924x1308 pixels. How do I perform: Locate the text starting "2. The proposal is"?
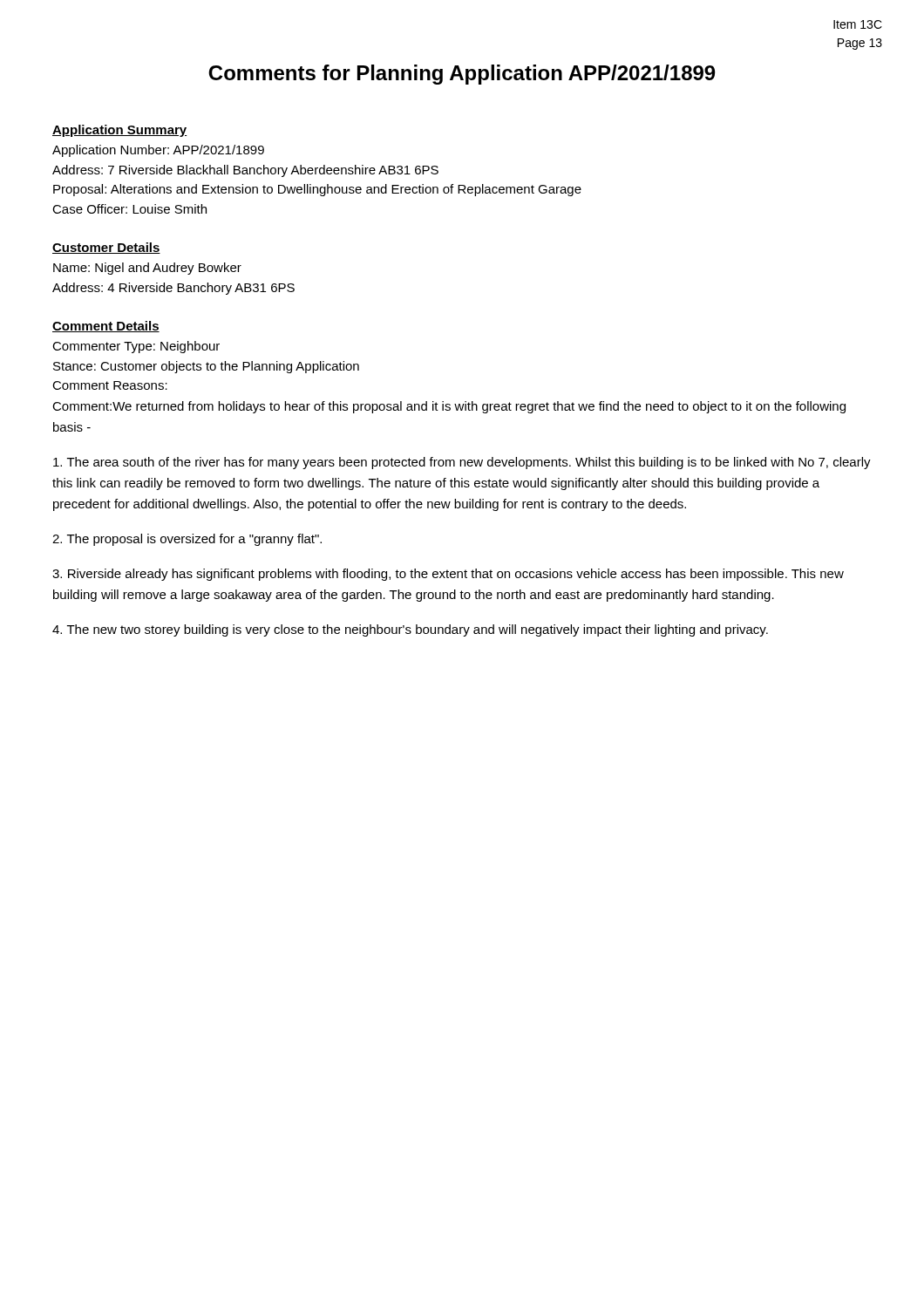(188, 538)
